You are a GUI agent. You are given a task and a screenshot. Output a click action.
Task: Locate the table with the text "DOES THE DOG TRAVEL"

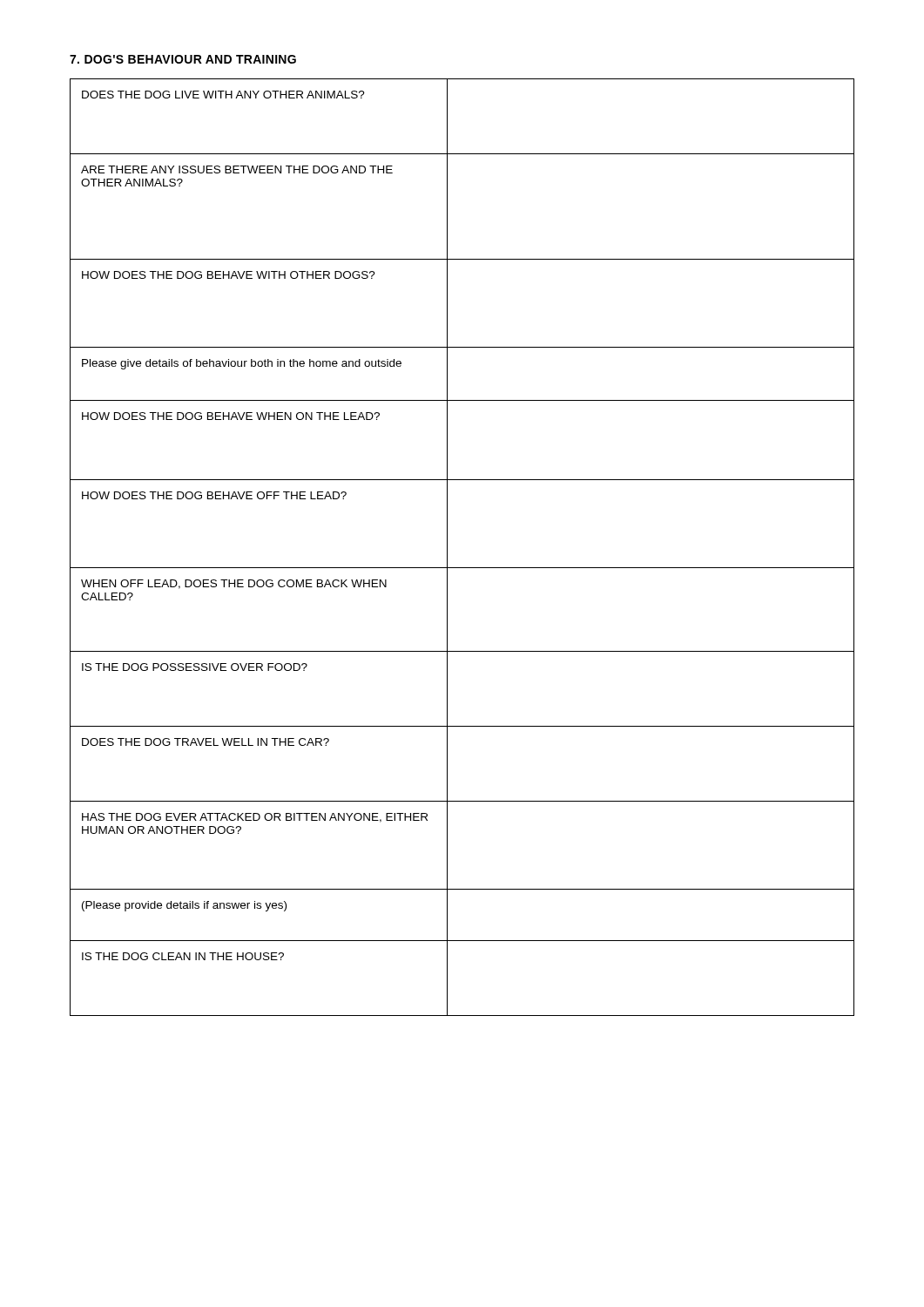462,547
